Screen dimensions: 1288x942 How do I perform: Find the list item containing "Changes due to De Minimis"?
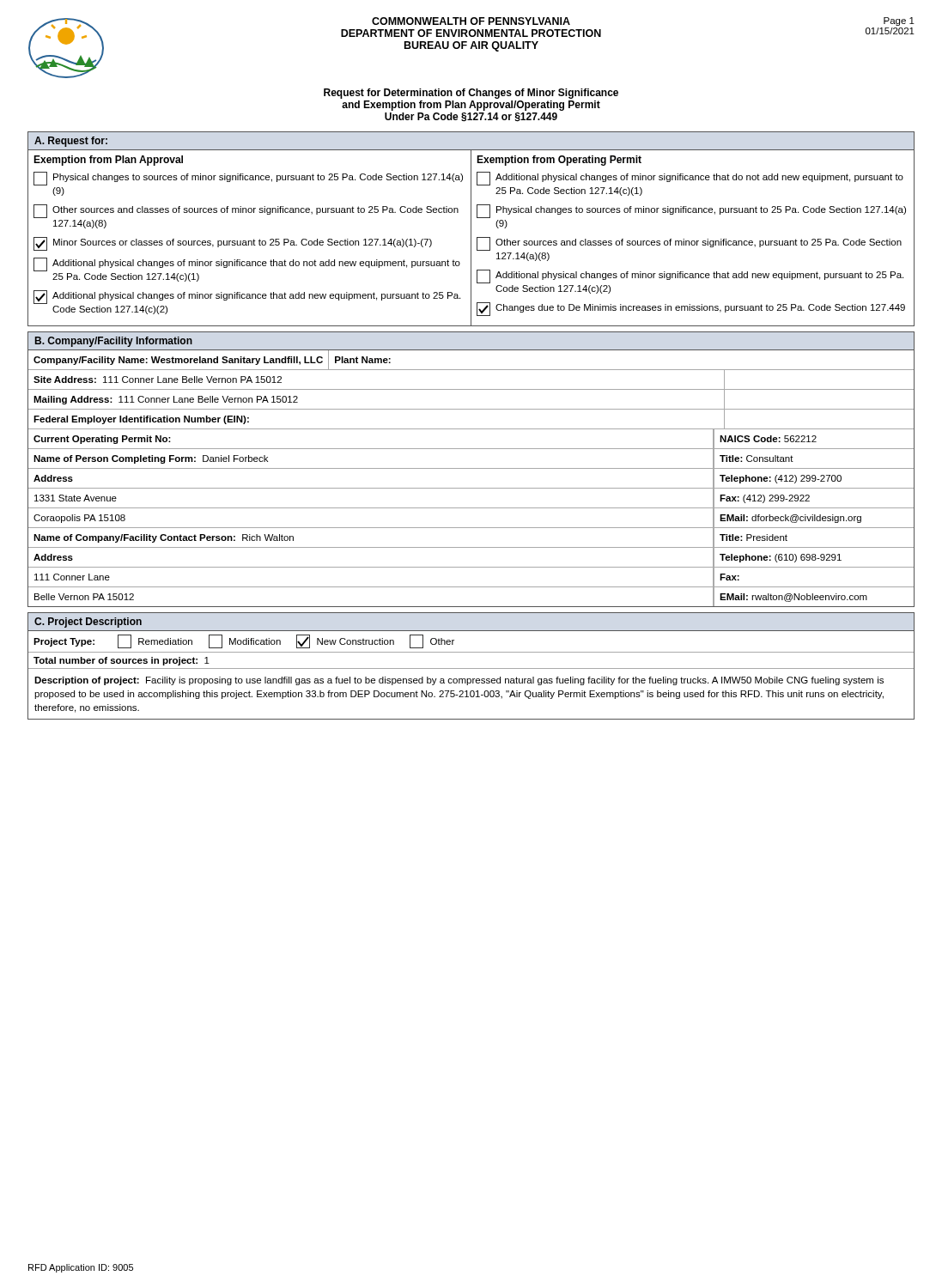coord(691,309)
